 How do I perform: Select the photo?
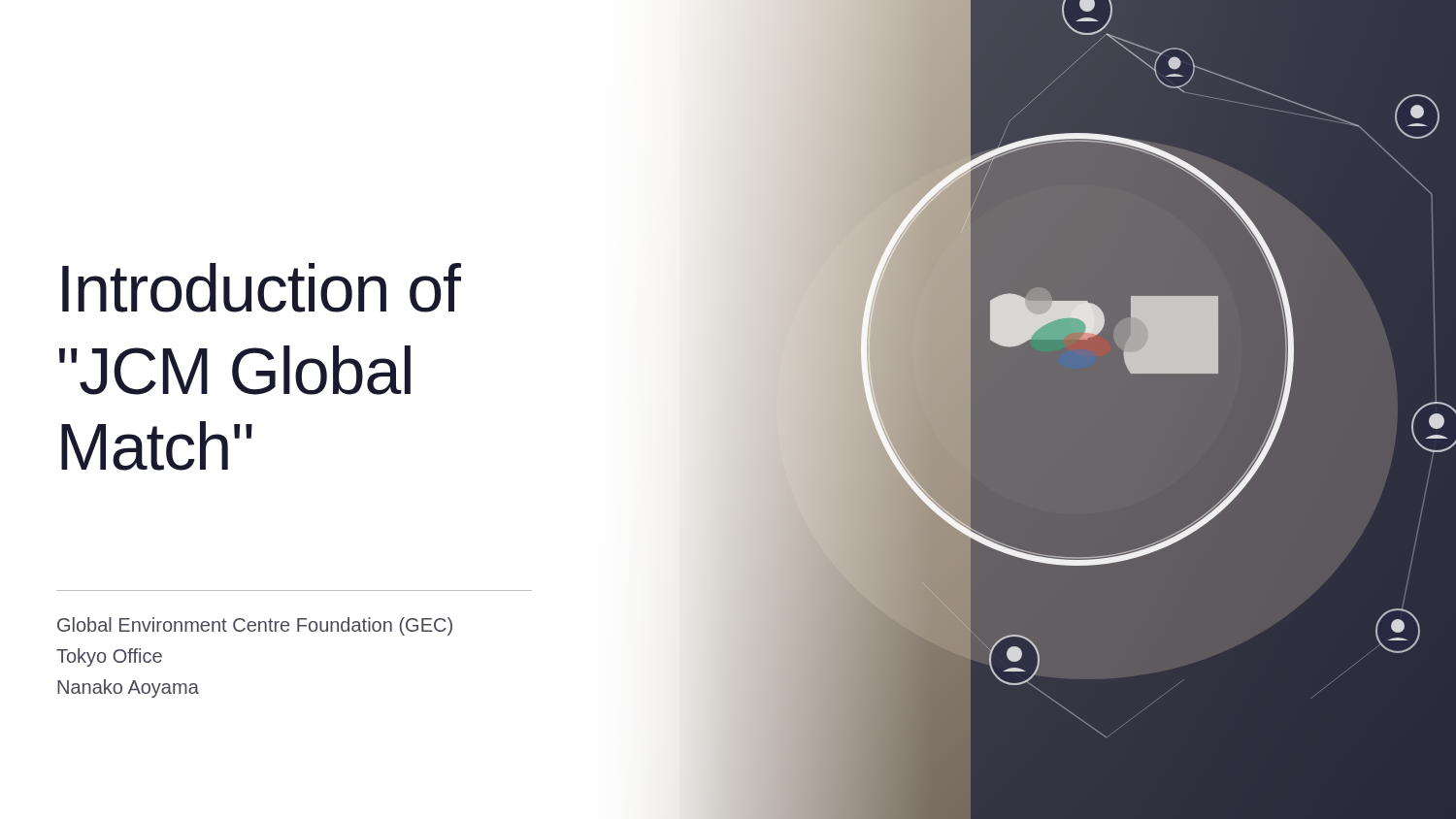[1019, 410]
